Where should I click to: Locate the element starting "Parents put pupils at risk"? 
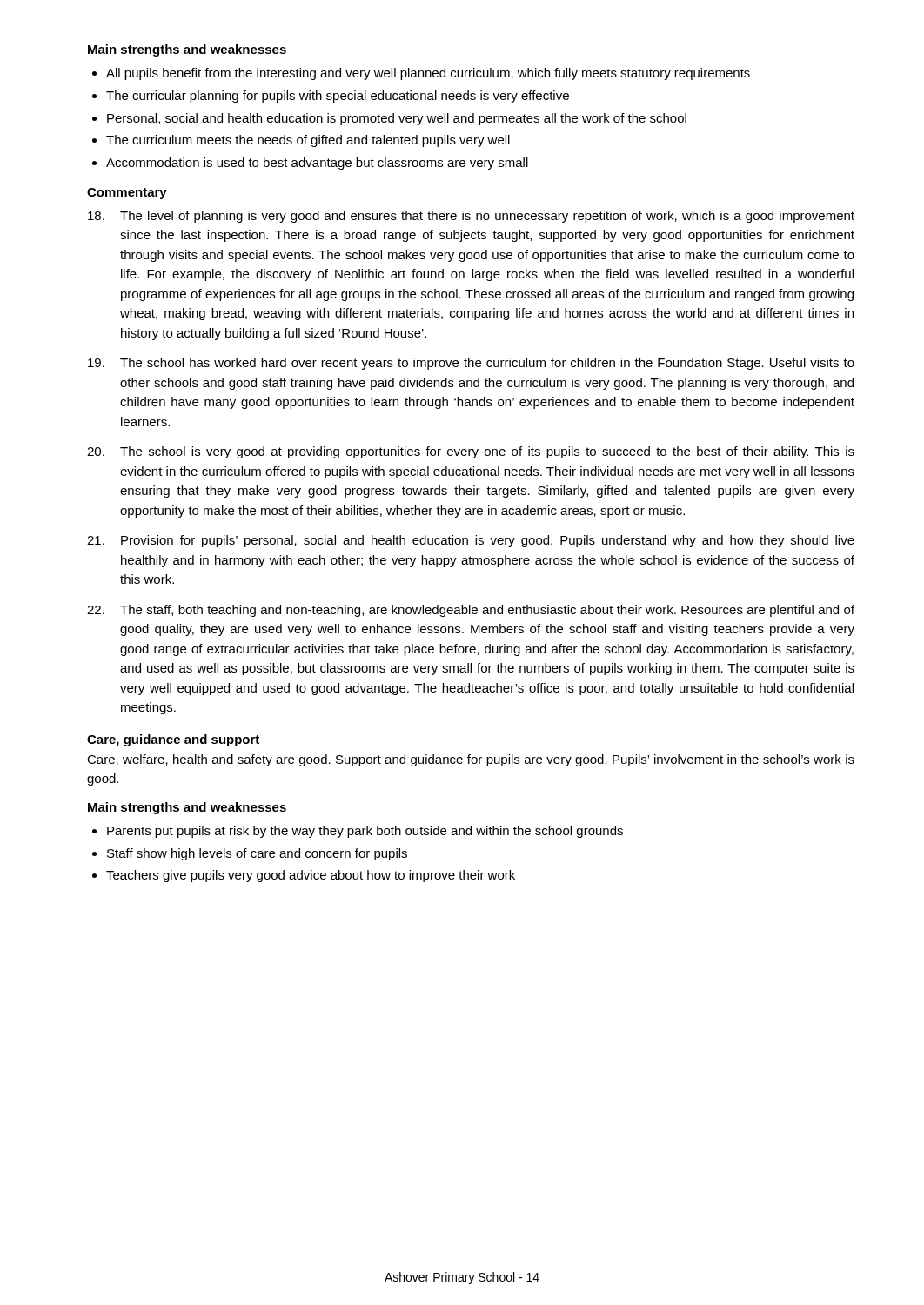365,830
